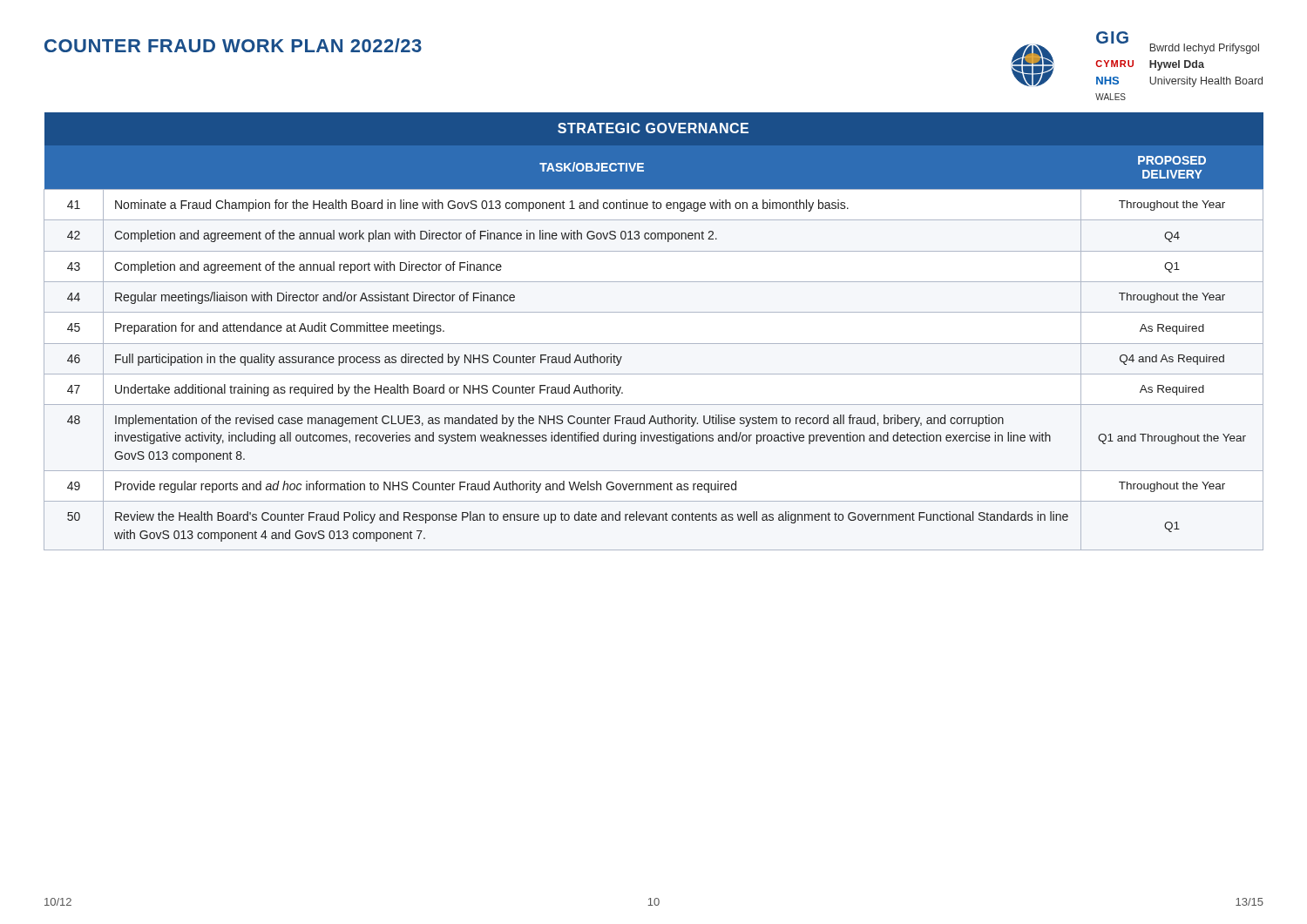Navigate to the region starting "COUNTER FRAUD WORK PLAN"
This screenshot has height=924, width=1307.
(233, 46)
